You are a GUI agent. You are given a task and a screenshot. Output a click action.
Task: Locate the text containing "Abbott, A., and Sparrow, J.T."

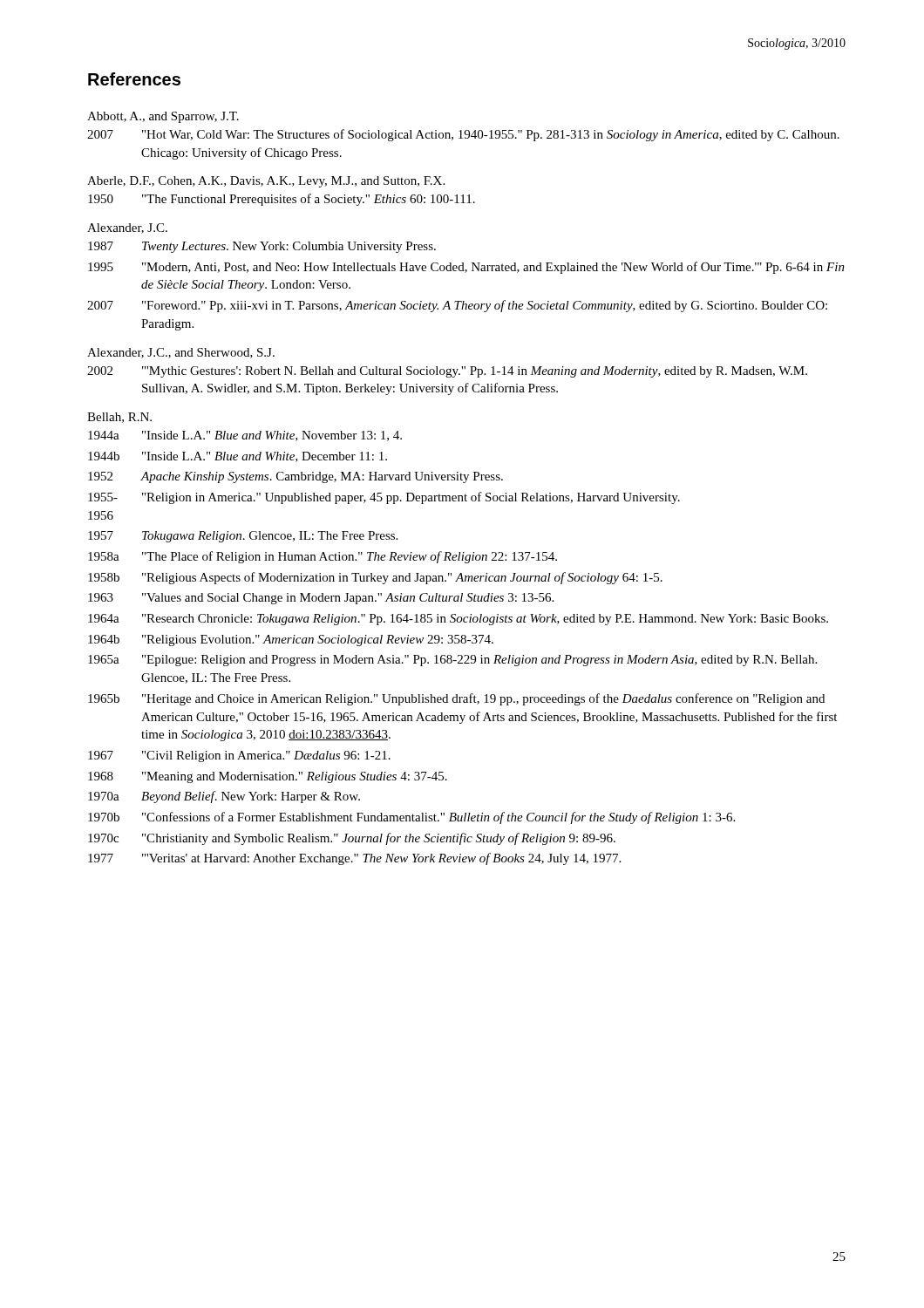pos(163,116)
